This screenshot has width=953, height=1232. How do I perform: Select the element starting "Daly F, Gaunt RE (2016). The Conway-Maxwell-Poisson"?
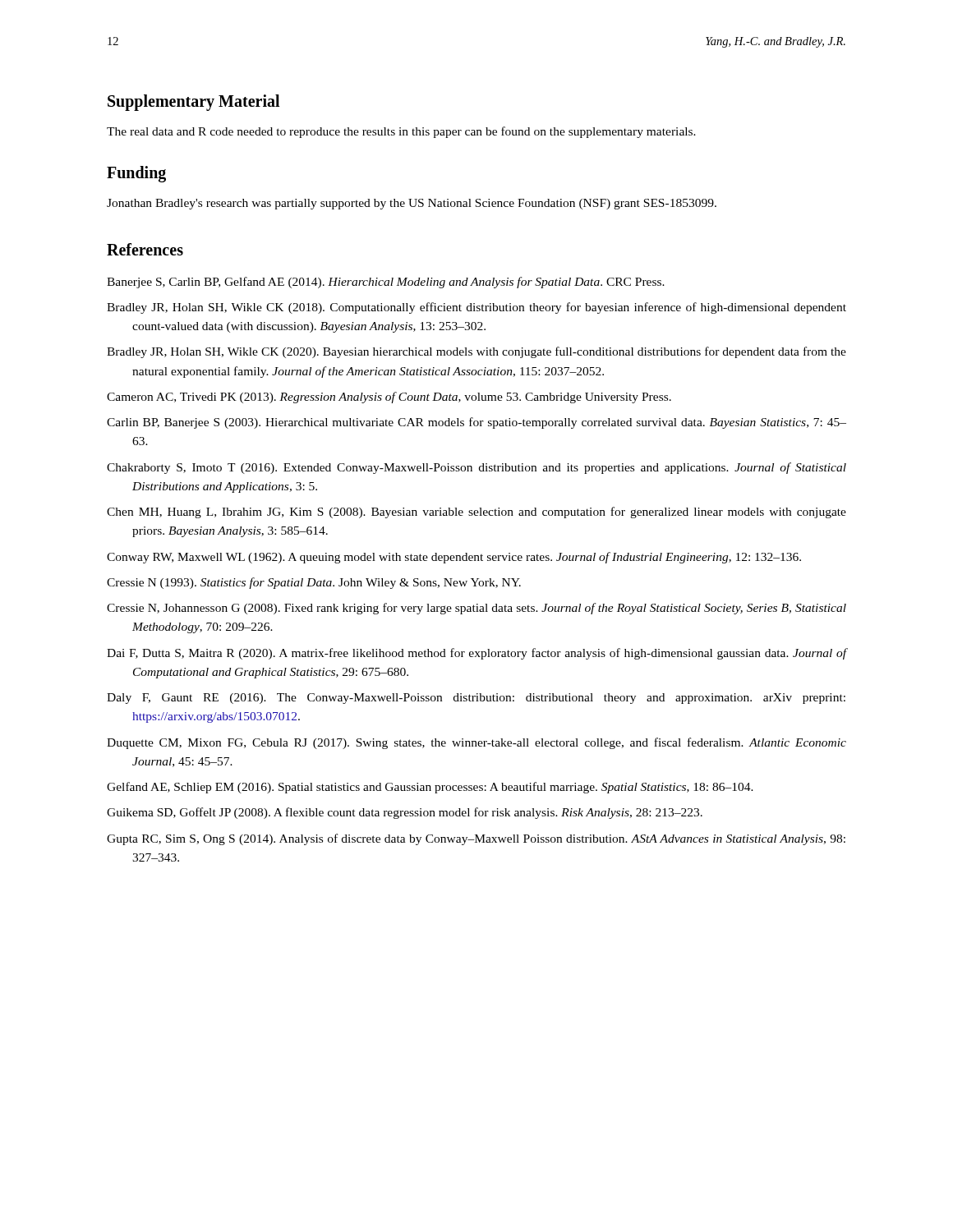tap(476, 707)
